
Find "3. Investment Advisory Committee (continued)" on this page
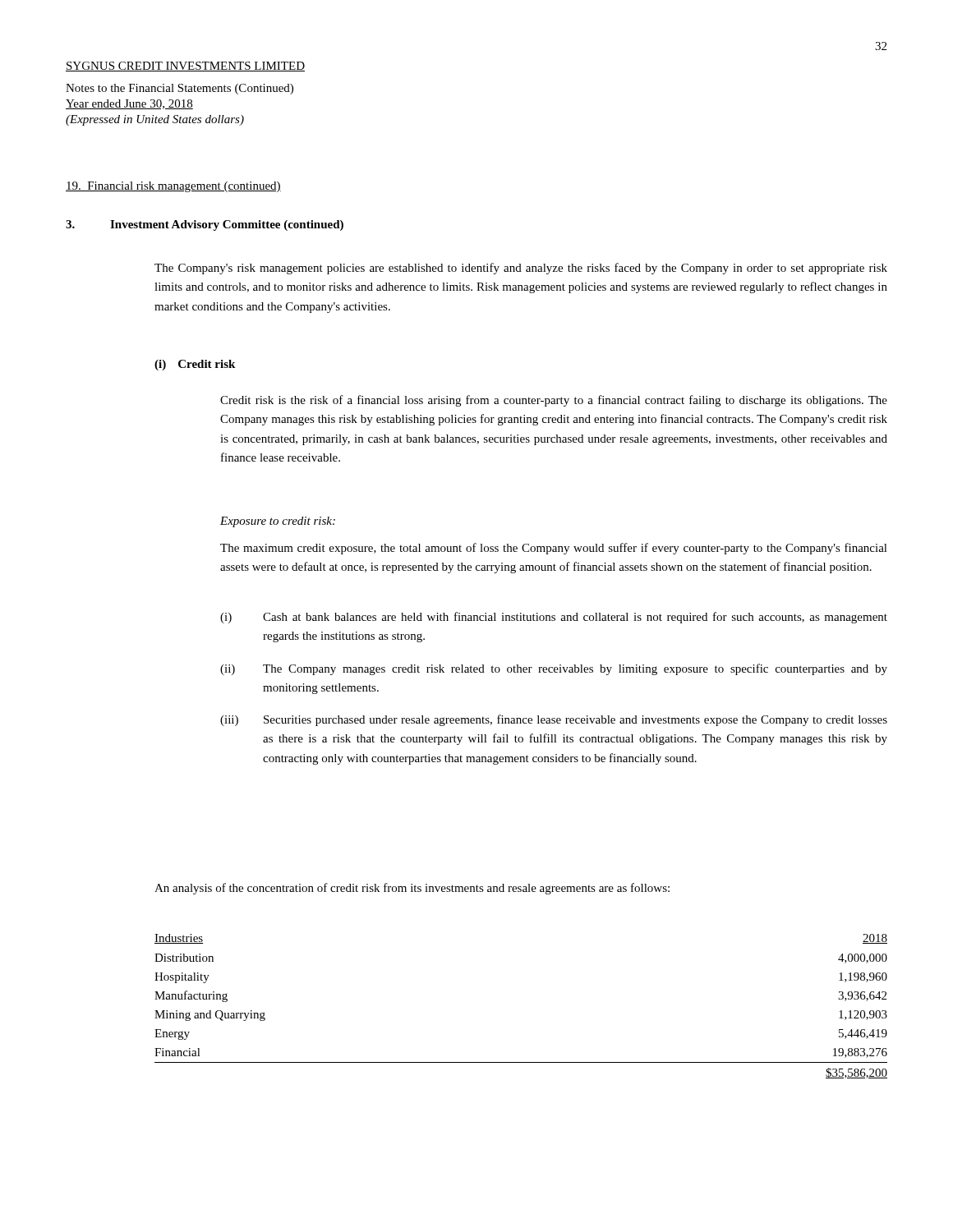[x=205, y=225]
